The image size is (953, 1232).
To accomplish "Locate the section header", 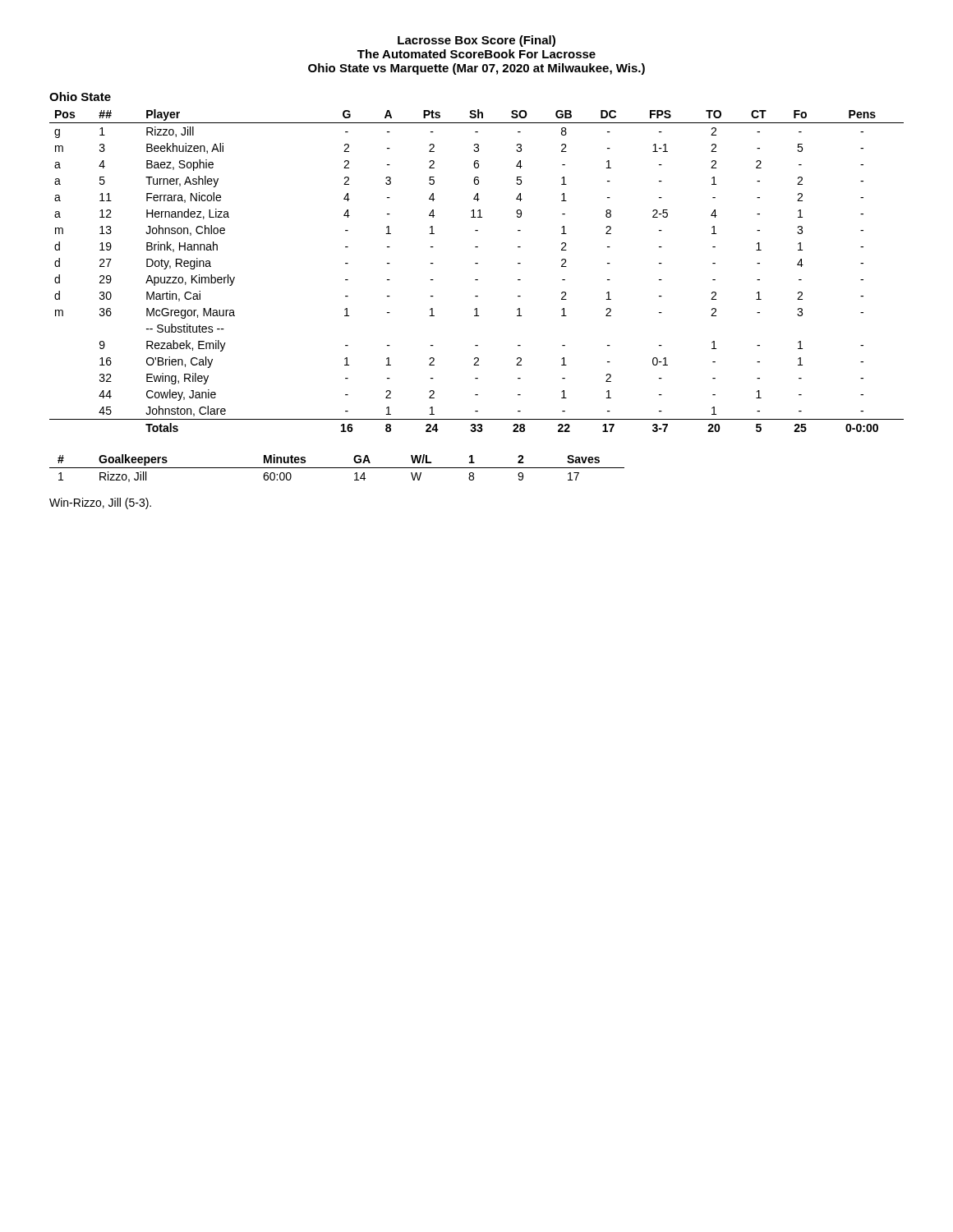I will tap(80, 97).
